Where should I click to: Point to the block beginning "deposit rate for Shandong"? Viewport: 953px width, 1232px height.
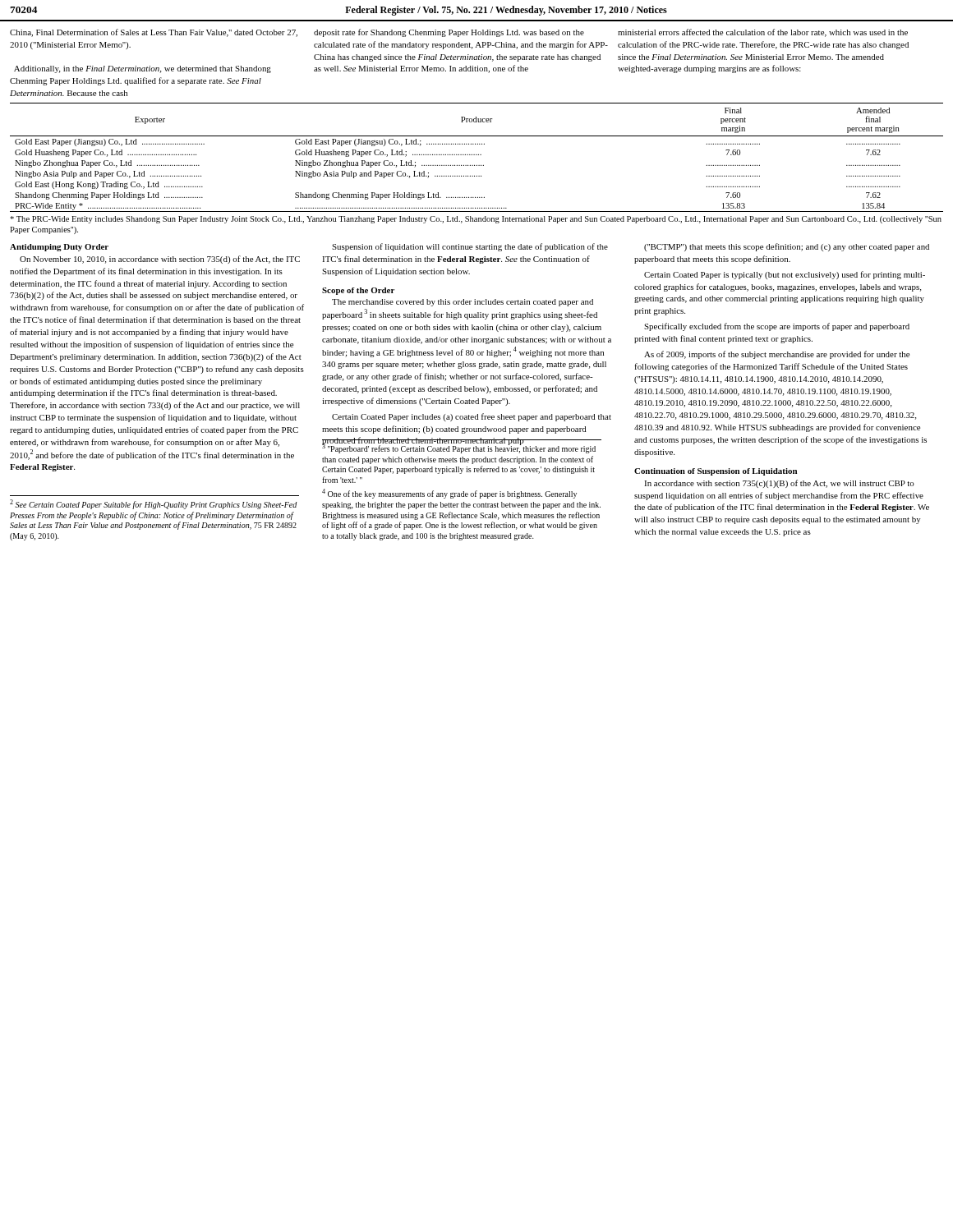[x=461, y=50]
